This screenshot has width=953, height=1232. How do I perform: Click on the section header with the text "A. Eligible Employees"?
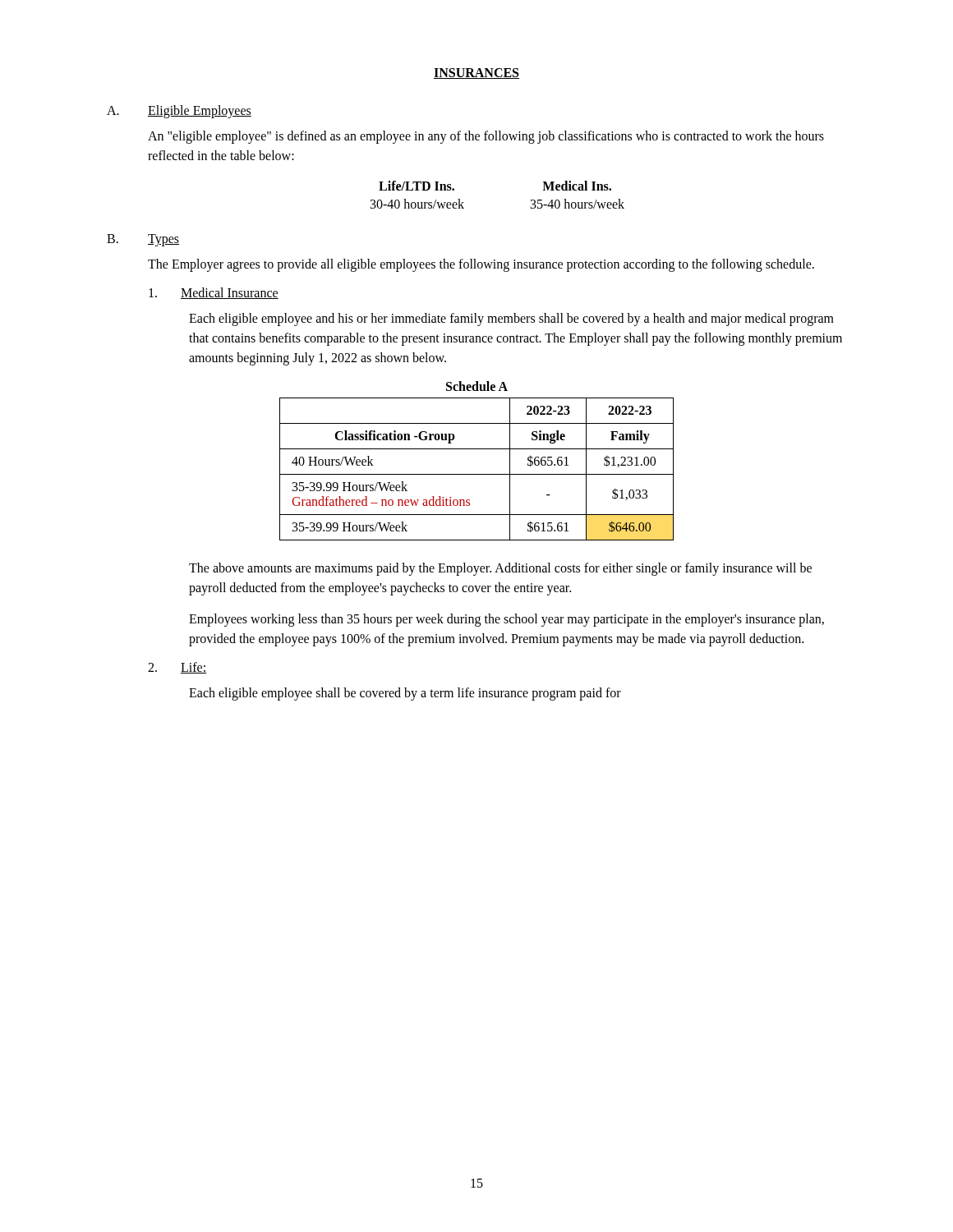coord(179,112)
